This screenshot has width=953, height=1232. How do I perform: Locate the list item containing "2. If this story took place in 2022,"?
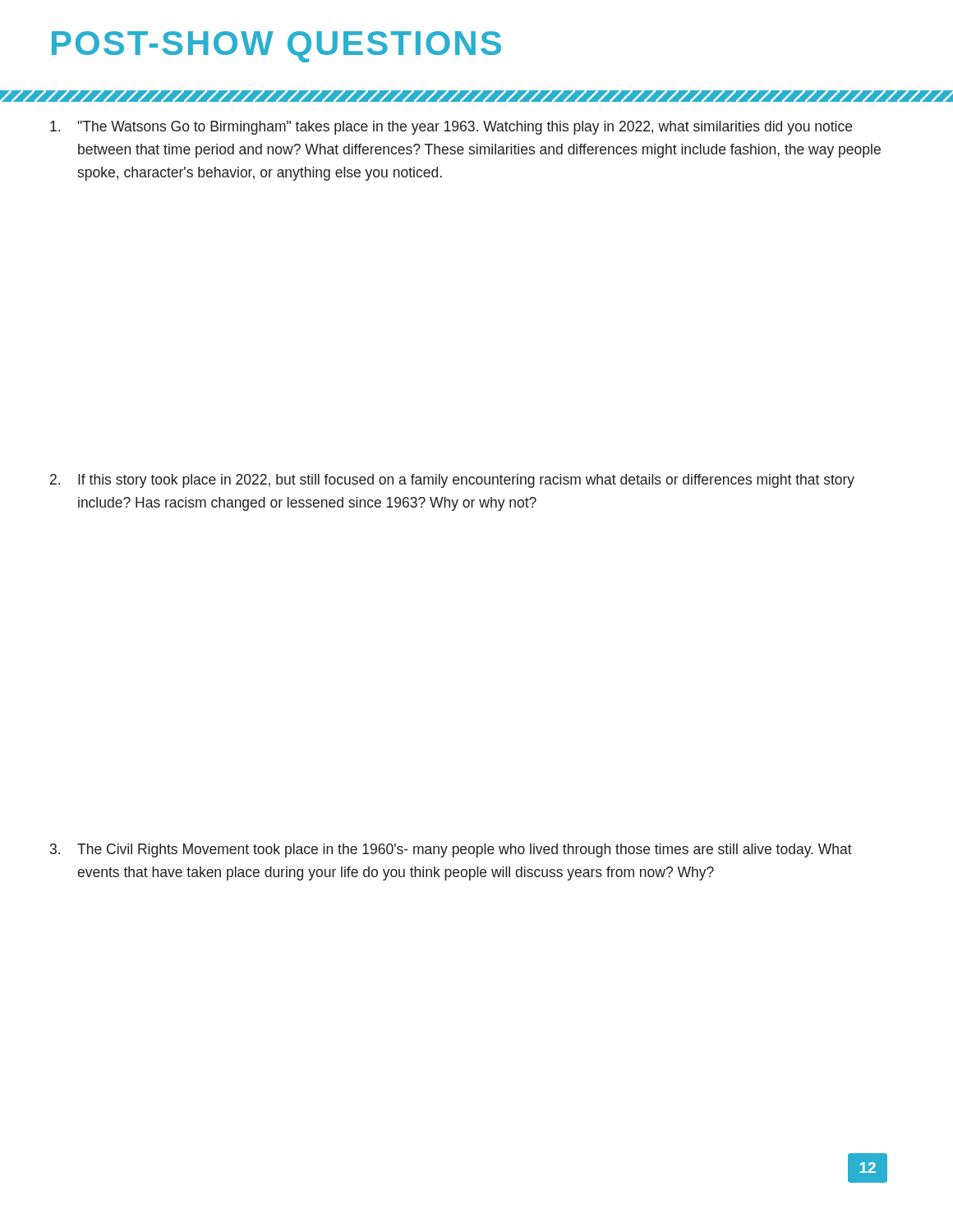468,491
